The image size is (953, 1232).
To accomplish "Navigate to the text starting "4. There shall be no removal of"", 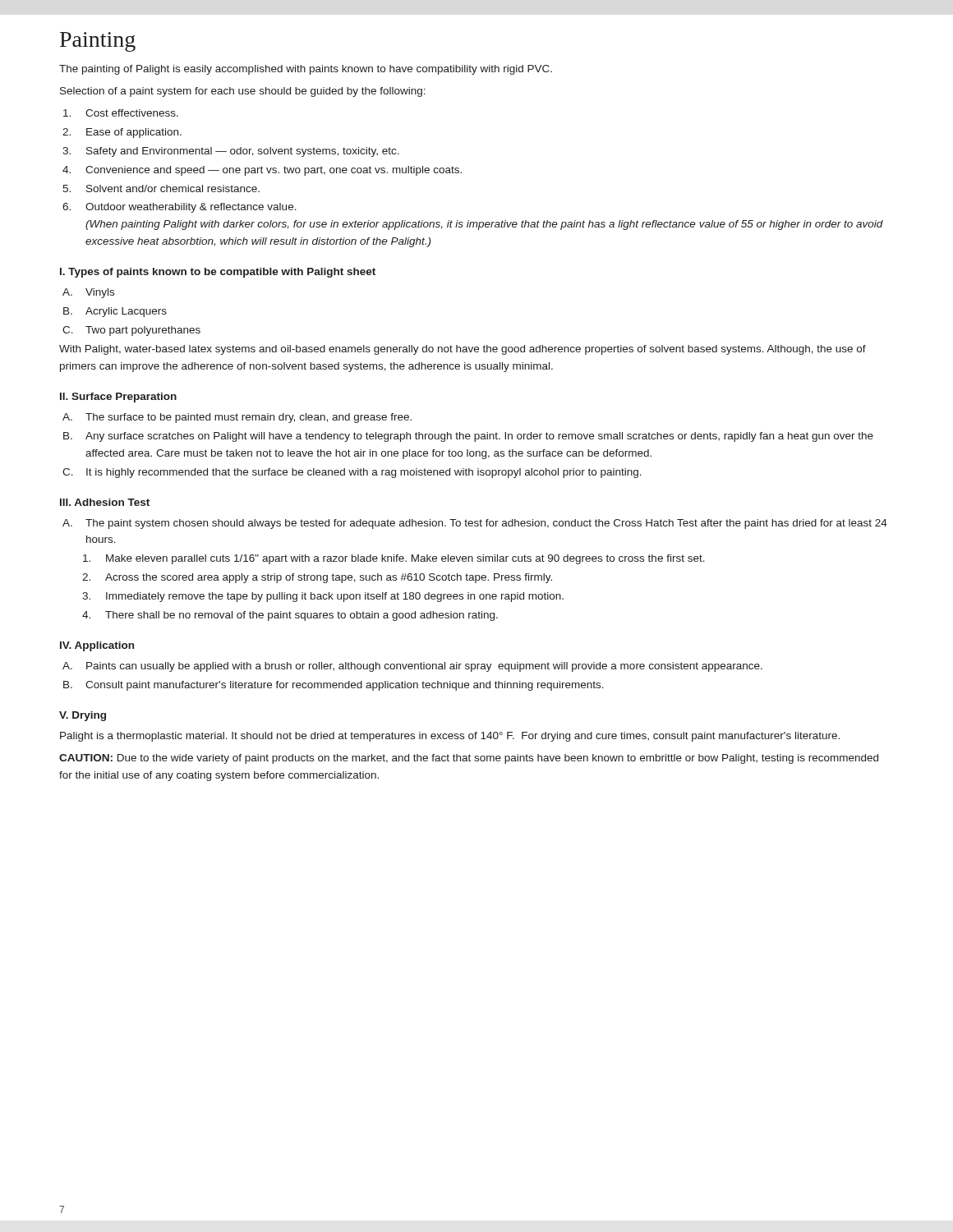I will [488, 616].
